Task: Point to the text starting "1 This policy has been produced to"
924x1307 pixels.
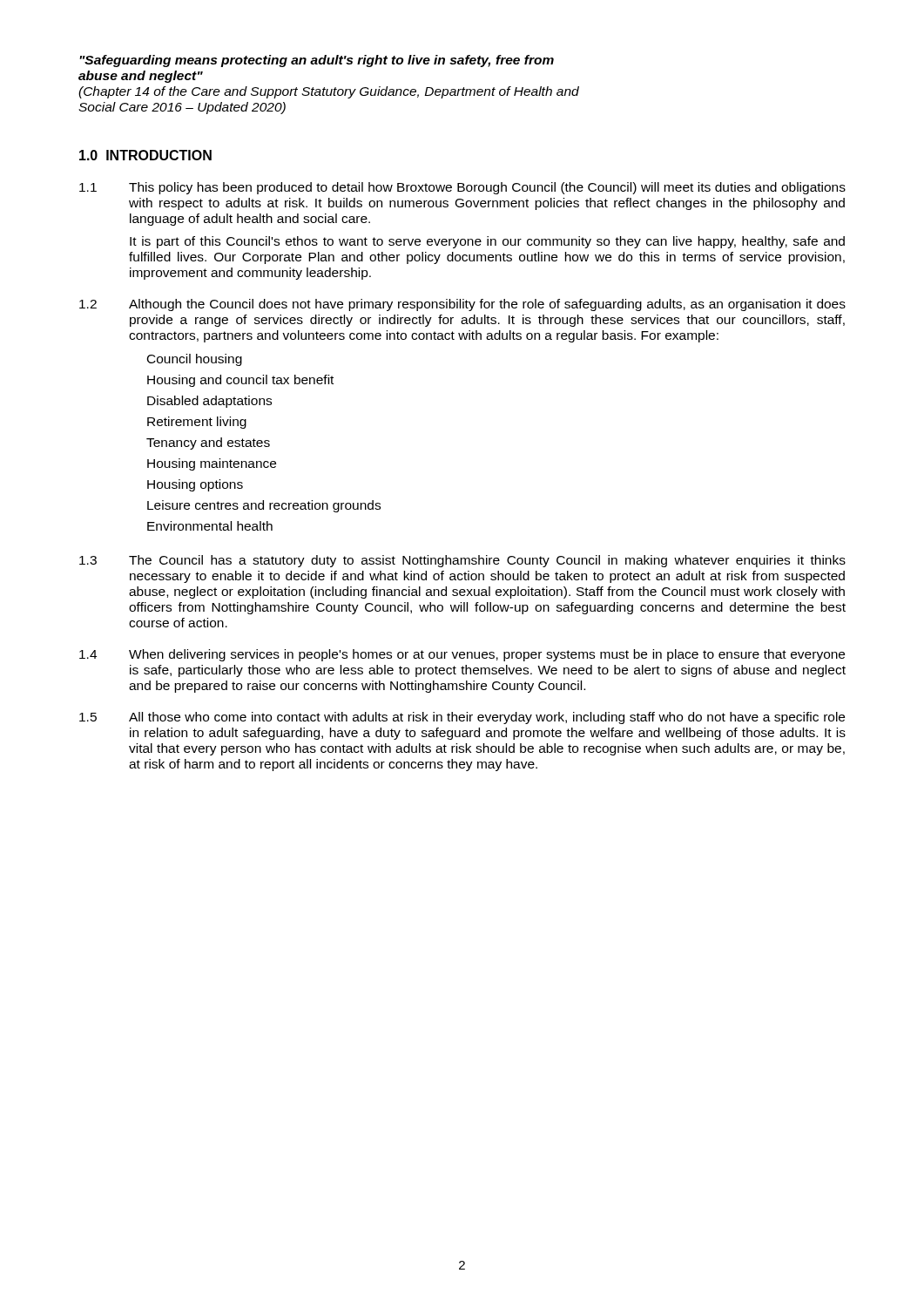Action: point(462,230)
